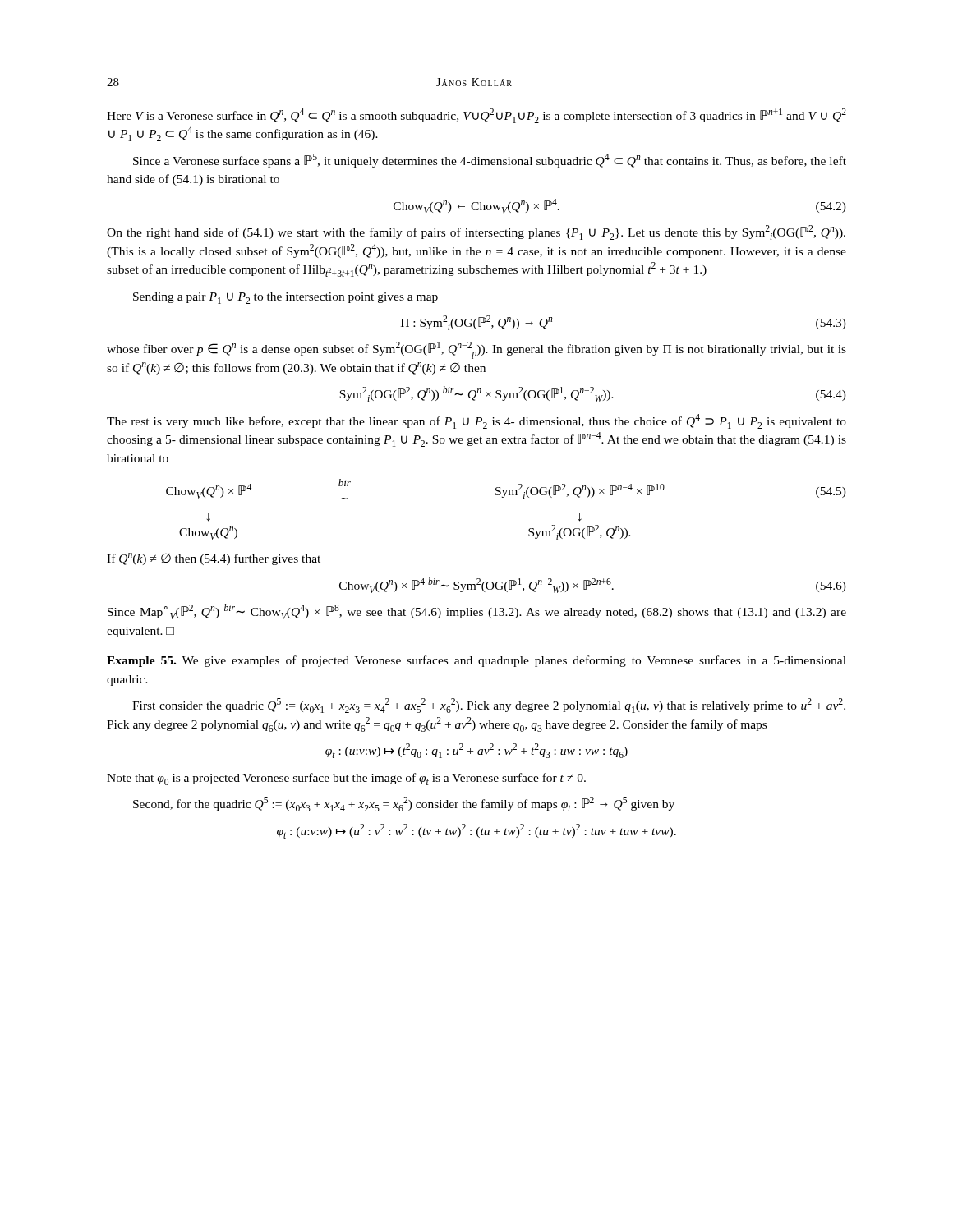Screen dimensions: 1232x953
Task: Point to the text starting "Since Map∘V(ℙ2, Qn) bir∼"
Action: 476,622
